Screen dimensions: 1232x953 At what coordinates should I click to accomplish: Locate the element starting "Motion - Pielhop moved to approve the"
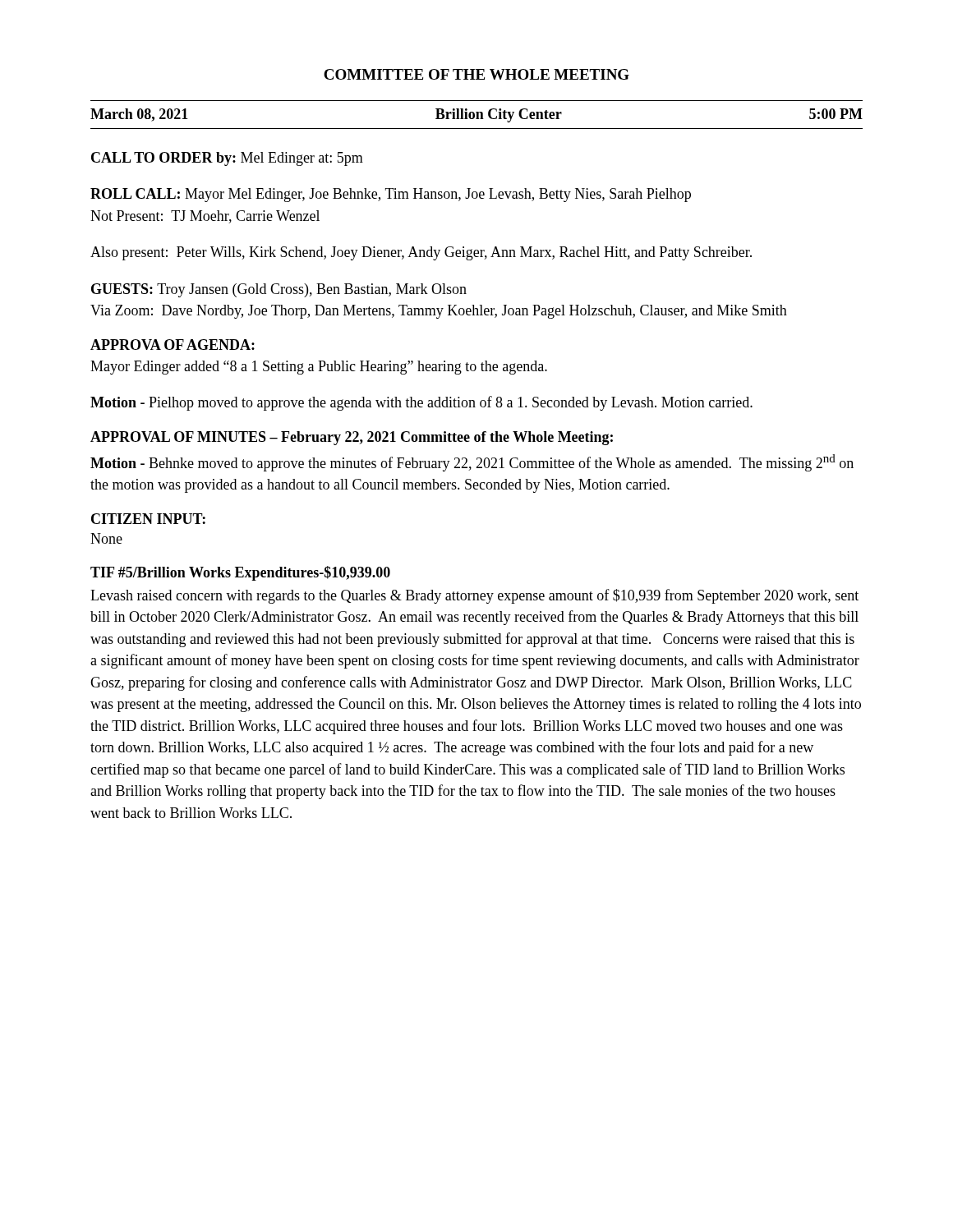click(422, 403)
